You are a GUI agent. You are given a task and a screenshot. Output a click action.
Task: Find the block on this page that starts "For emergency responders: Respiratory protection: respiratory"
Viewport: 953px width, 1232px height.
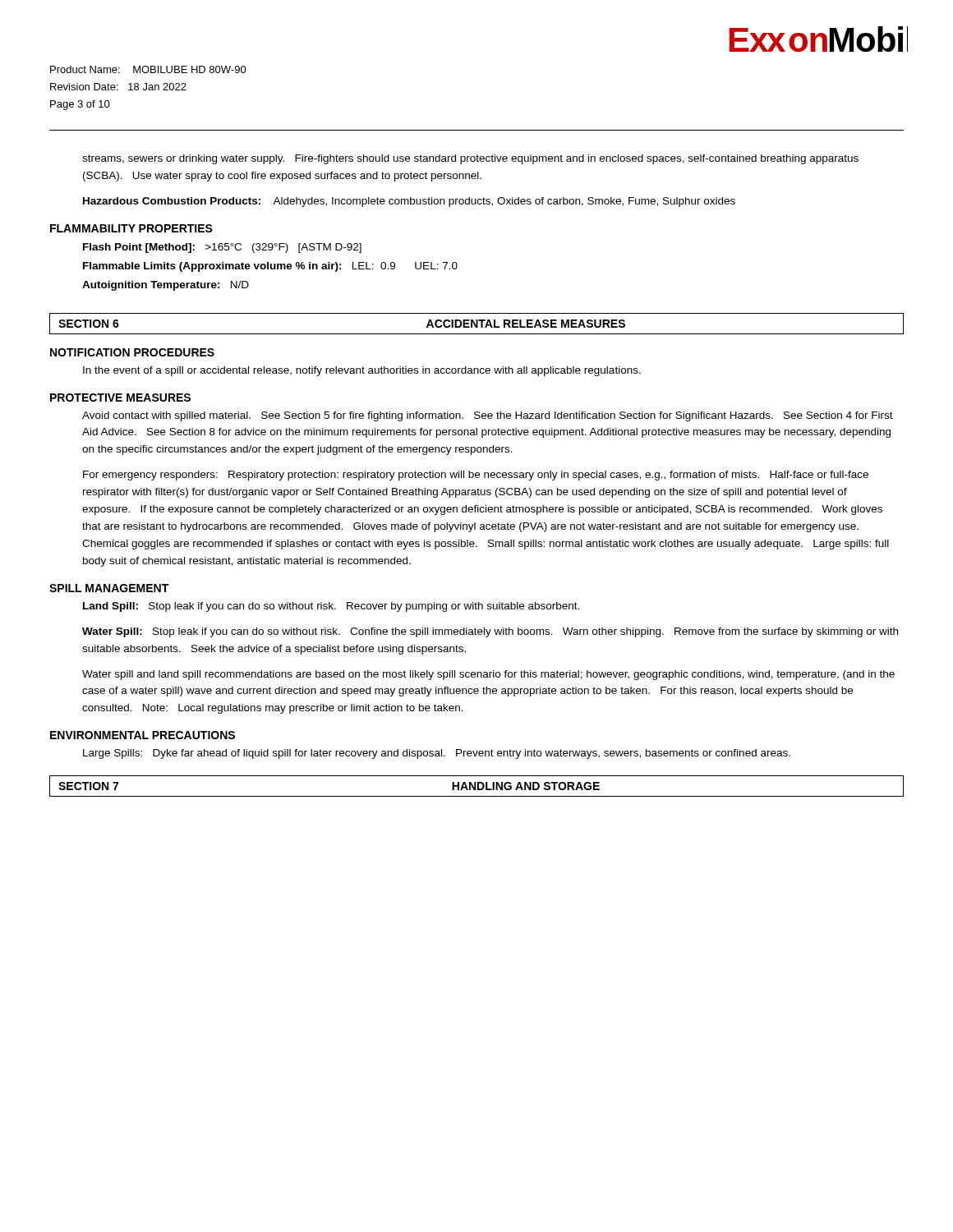click(x=486, y=518)
